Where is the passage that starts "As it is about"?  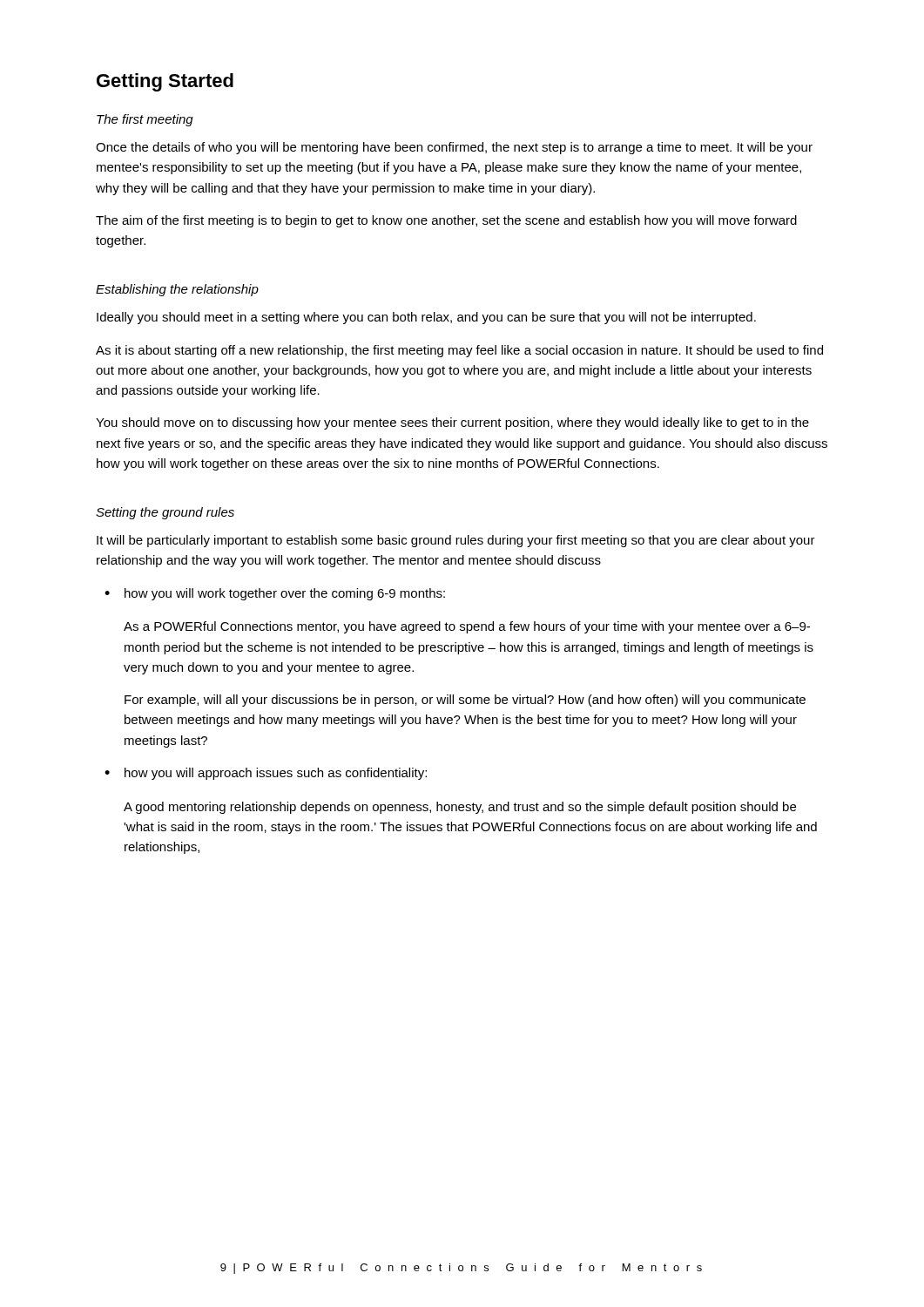460,370
